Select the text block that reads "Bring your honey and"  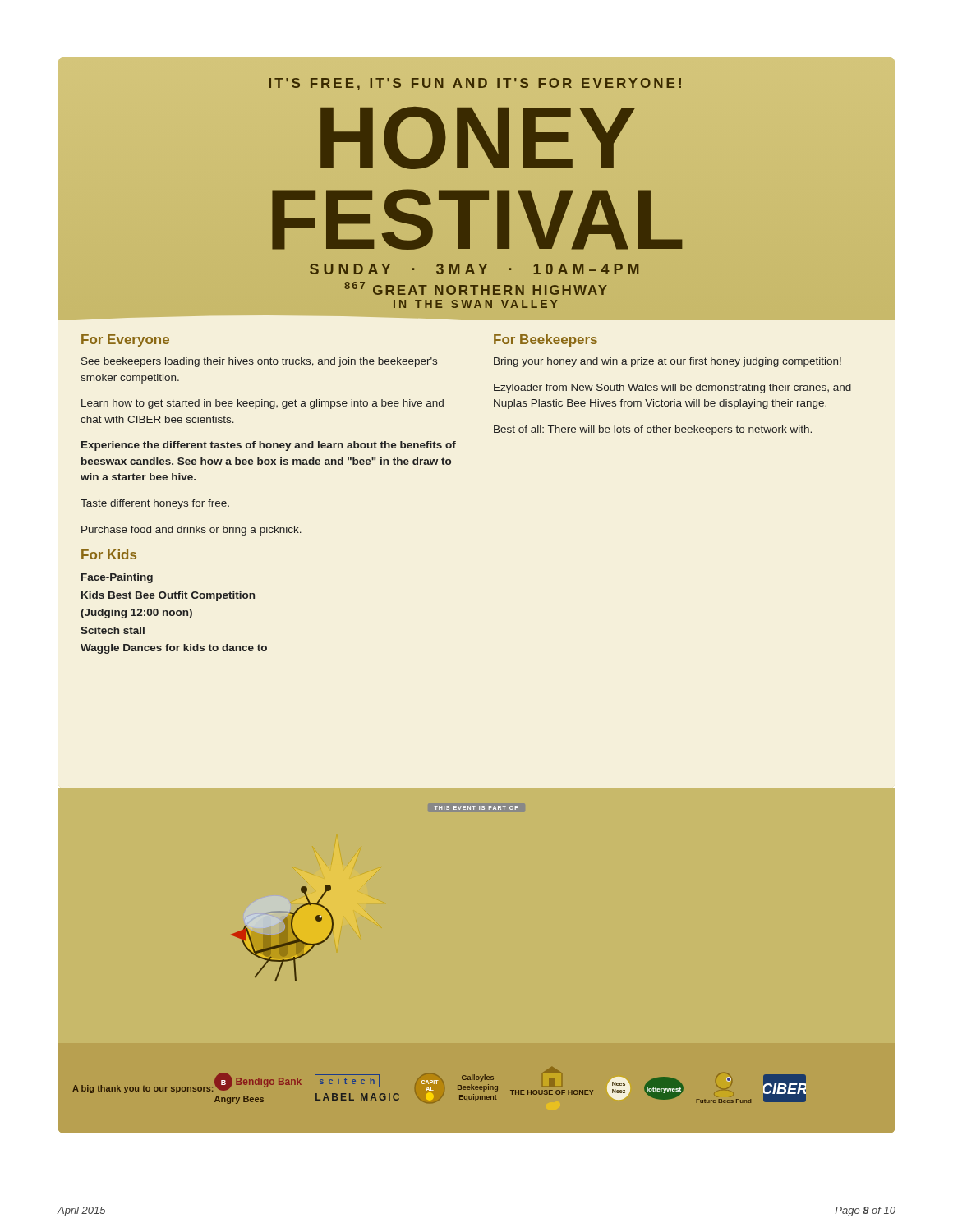[x=682, y=361]
